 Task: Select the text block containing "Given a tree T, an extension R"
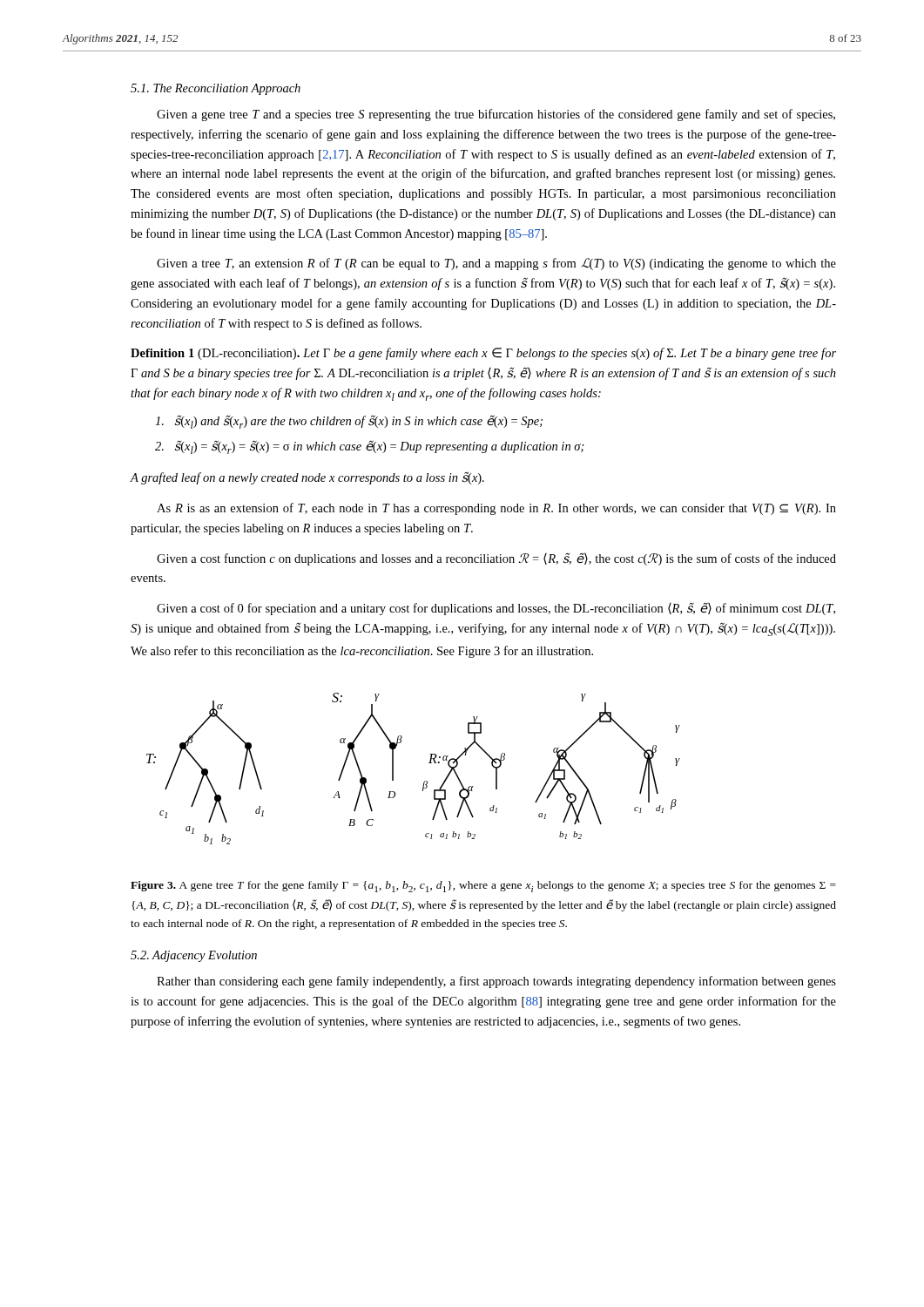tap(483, 293)
